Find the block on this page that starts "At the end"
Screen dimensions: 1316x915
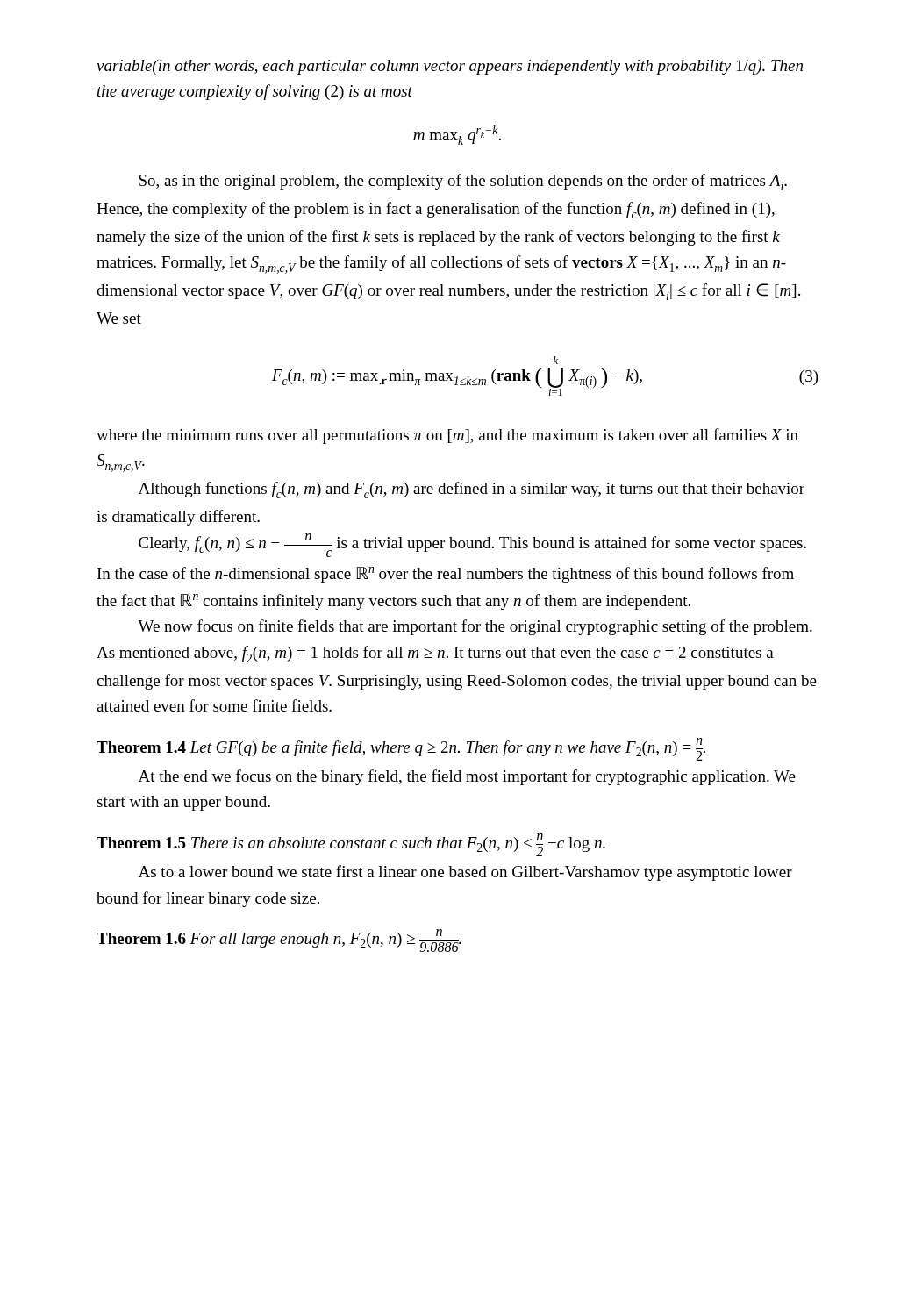click(x=458, y=789)
